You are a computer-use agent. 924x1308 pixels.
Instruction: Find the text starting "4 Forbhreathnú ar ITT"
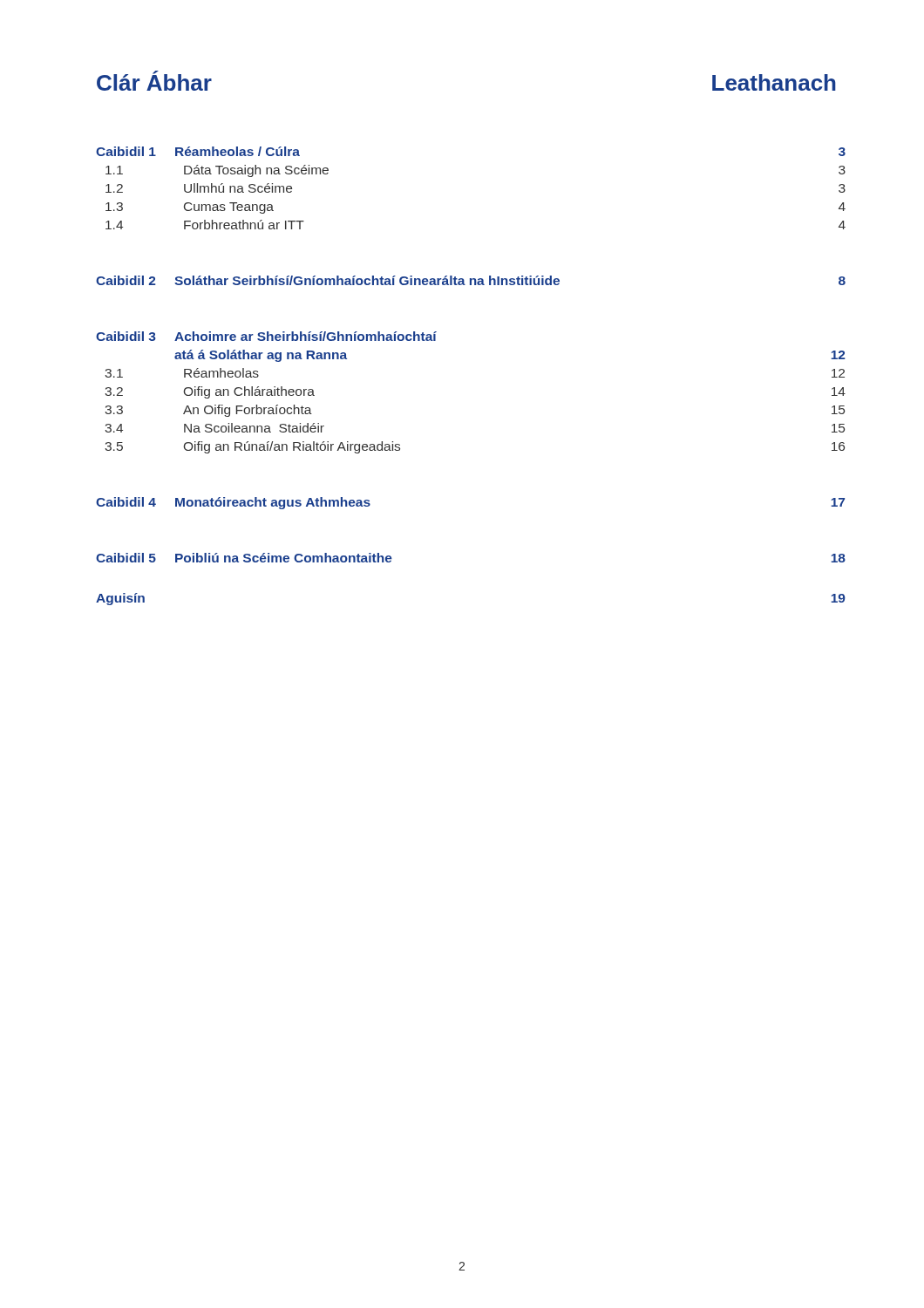119,225
